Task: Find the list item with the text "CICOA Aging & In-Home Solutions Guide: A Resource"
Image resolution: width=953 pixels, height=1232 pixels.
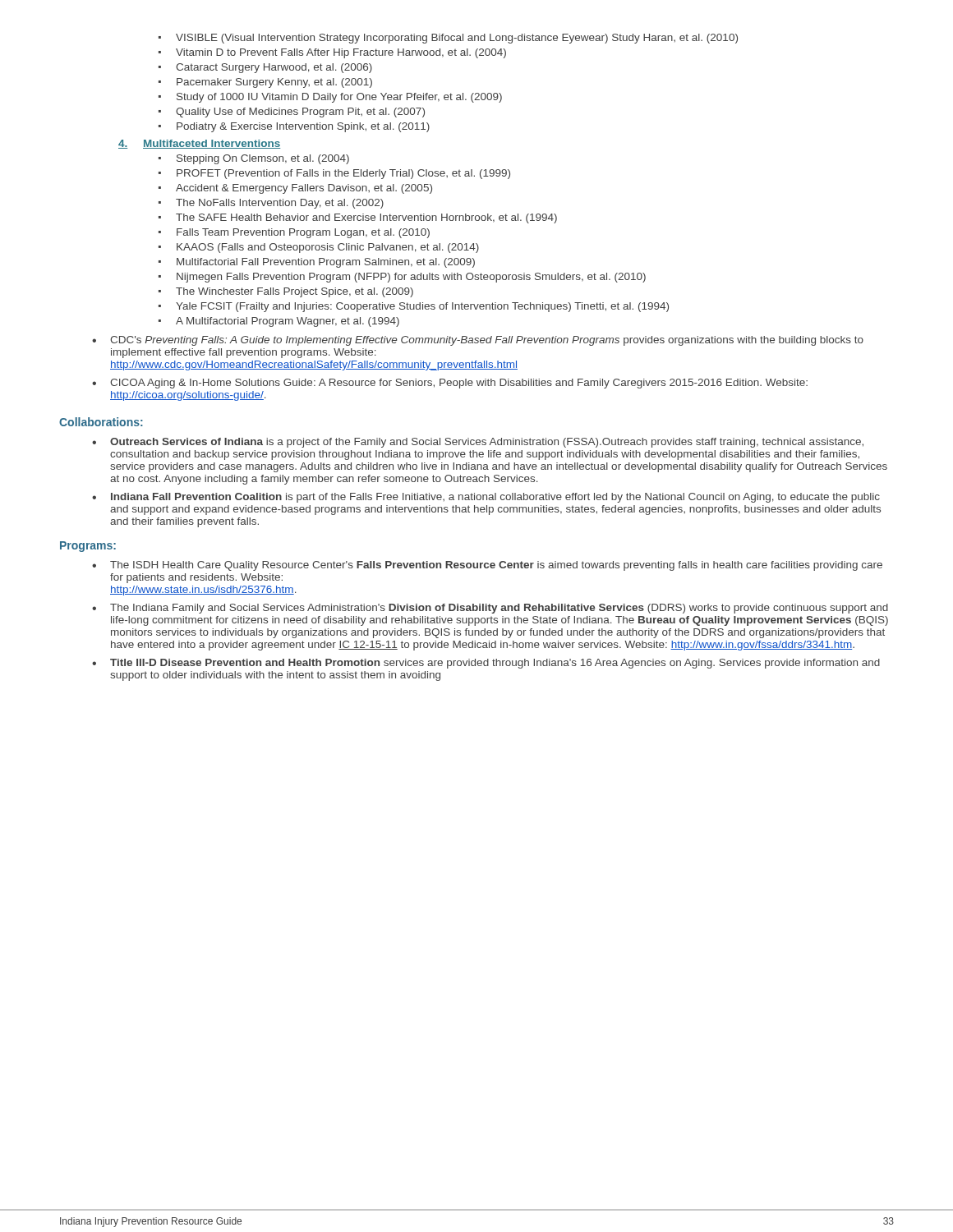Action: (459, 388)
